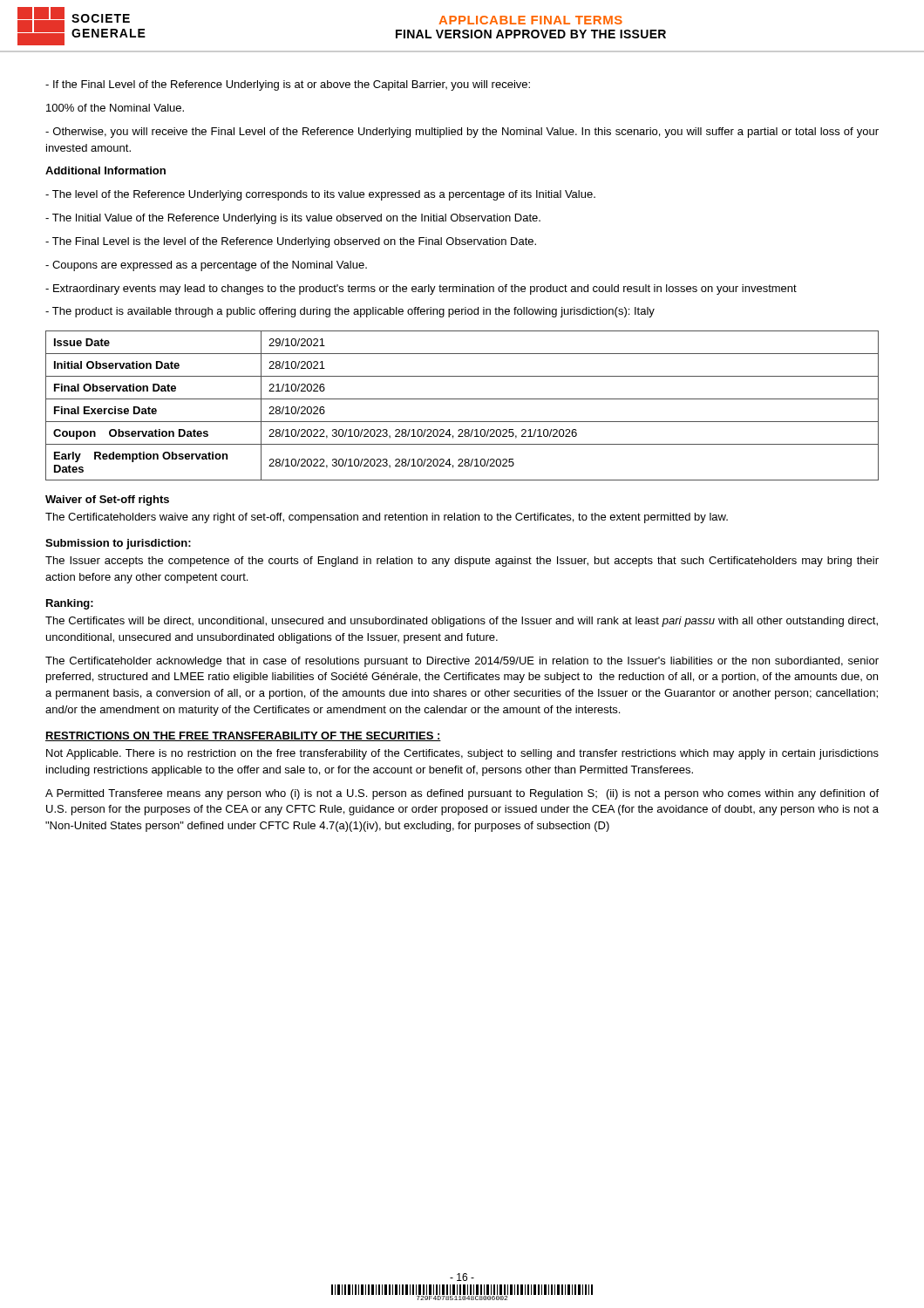Point to the block beginning "The Initial Value of the"
The height and width of the screenshot is (1308, 924).
click(293, 218)
